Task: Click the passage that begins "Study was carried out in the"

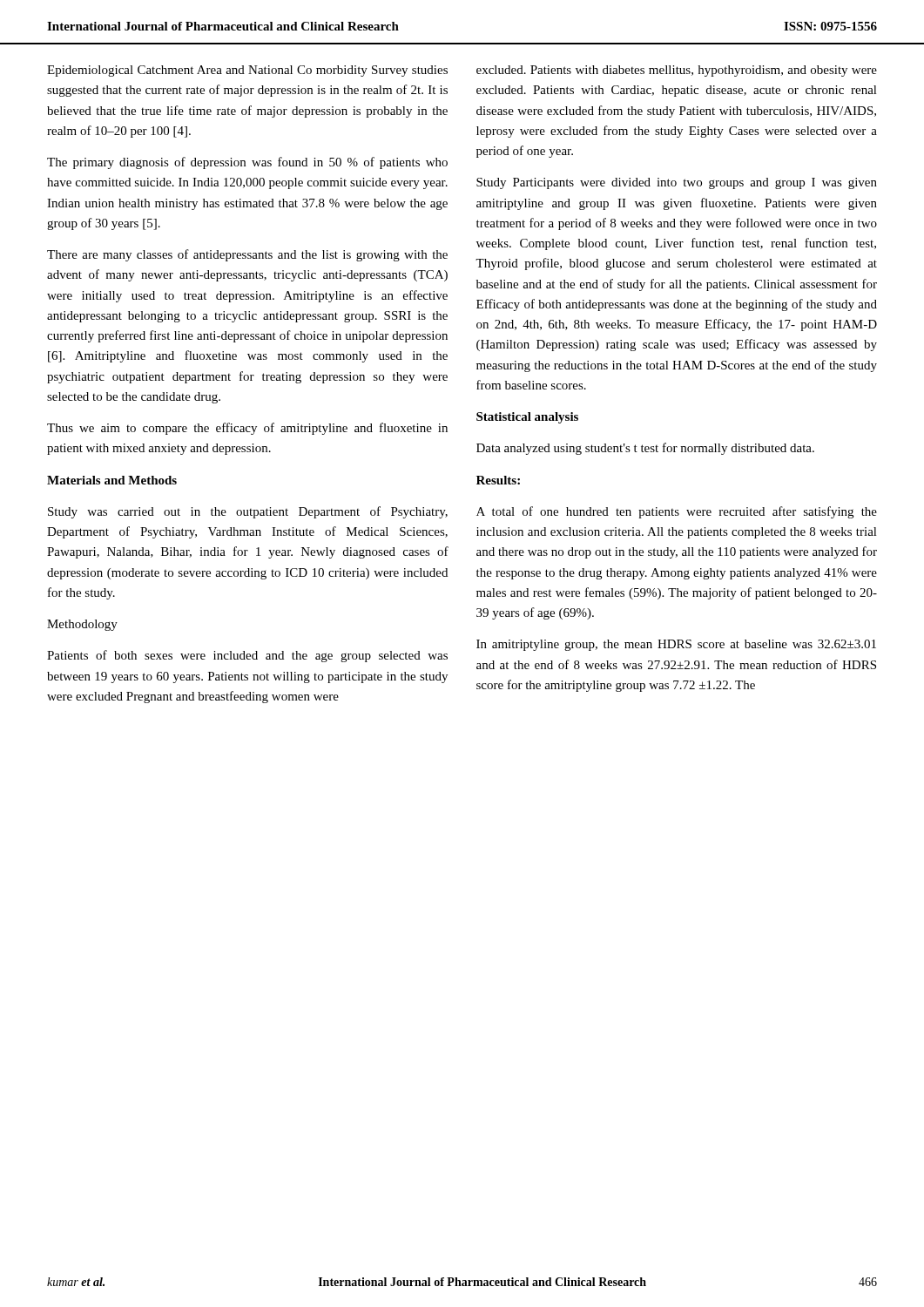Action: point(248,552)
